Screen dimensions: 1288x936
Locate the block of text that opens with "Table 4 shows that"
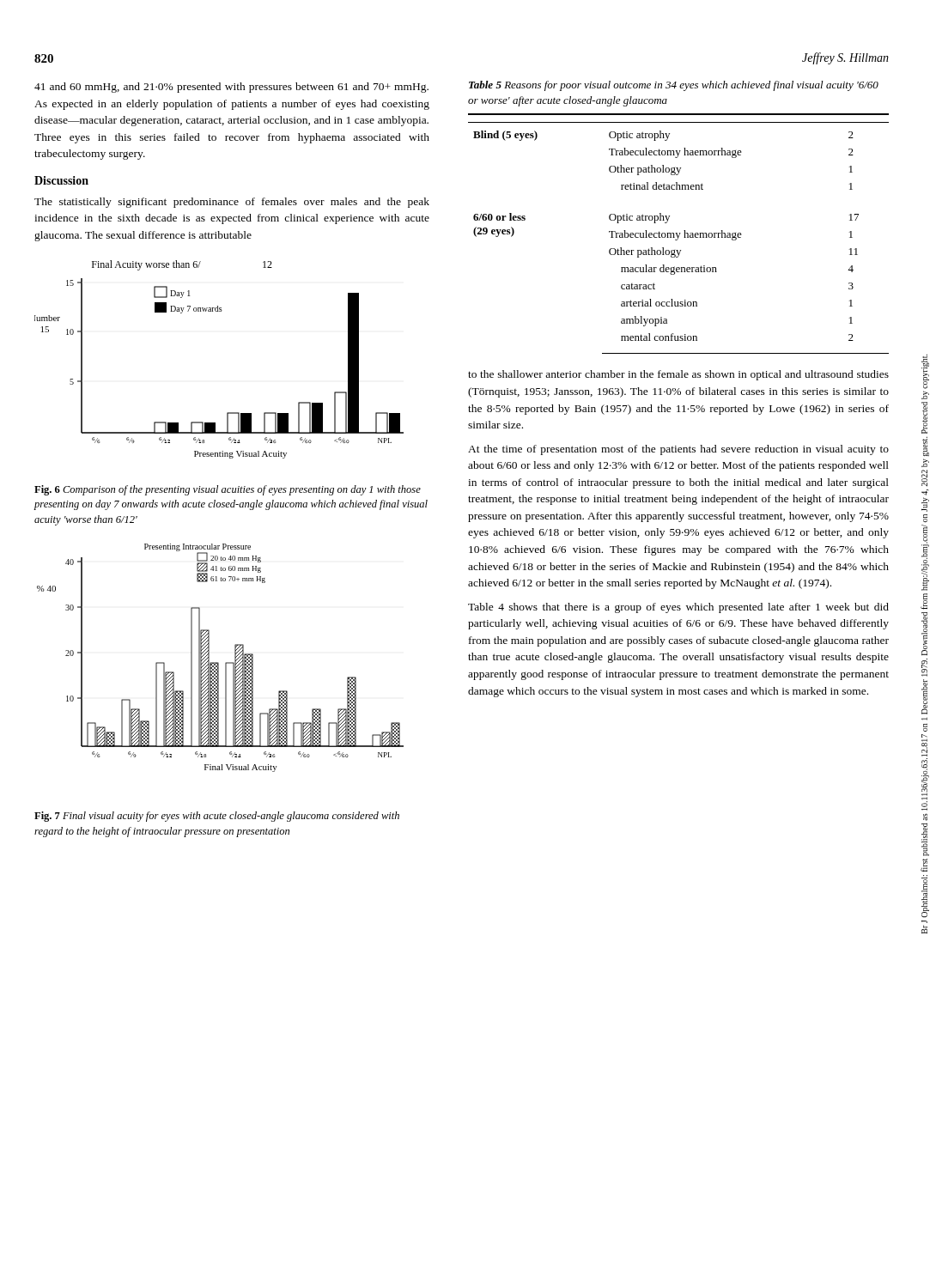click(678, 648)
